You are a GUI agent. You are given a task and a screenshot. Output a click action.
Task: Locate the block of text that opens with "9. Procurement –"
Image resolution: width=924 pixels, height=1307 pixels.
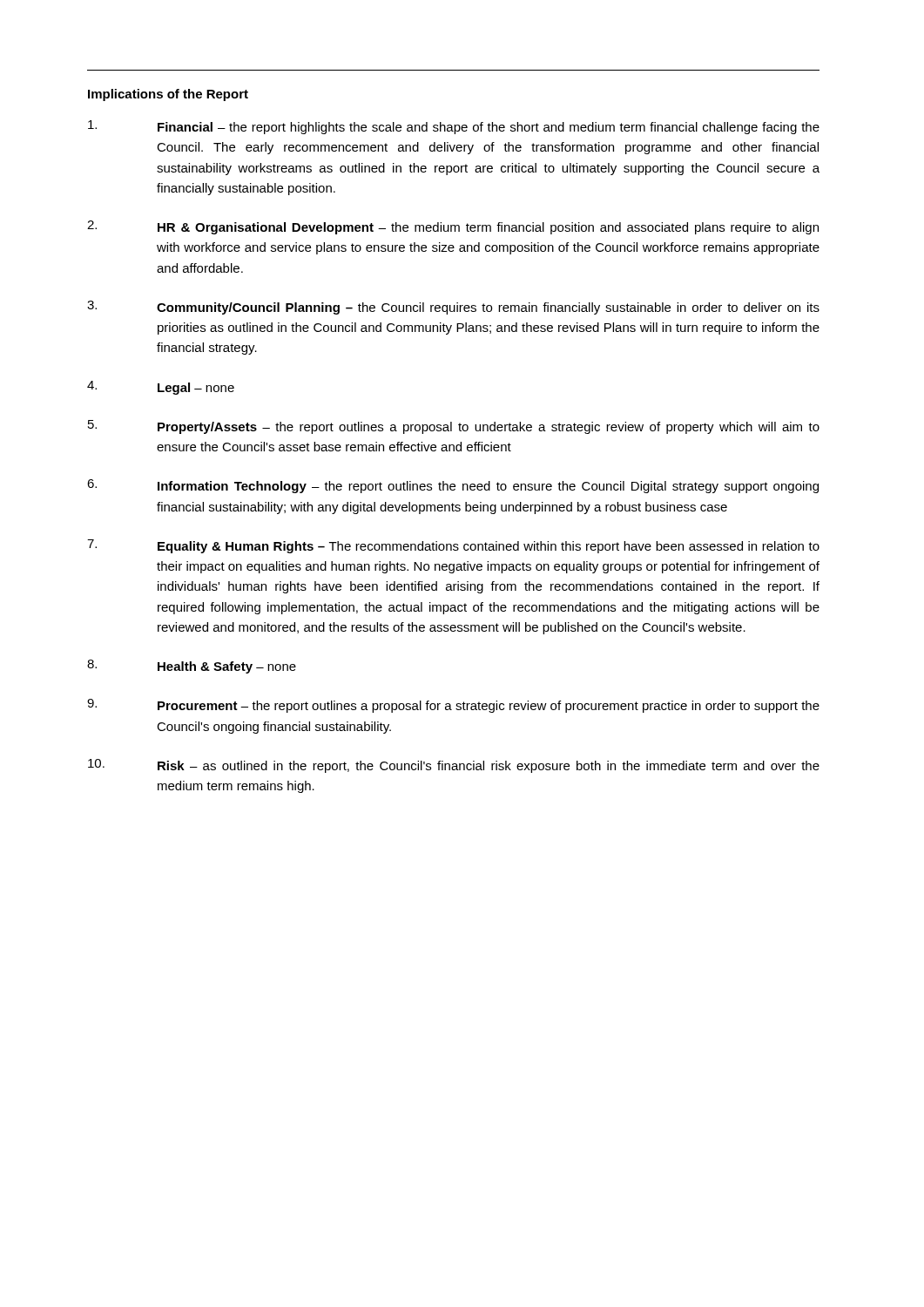(x=453, y=716)
